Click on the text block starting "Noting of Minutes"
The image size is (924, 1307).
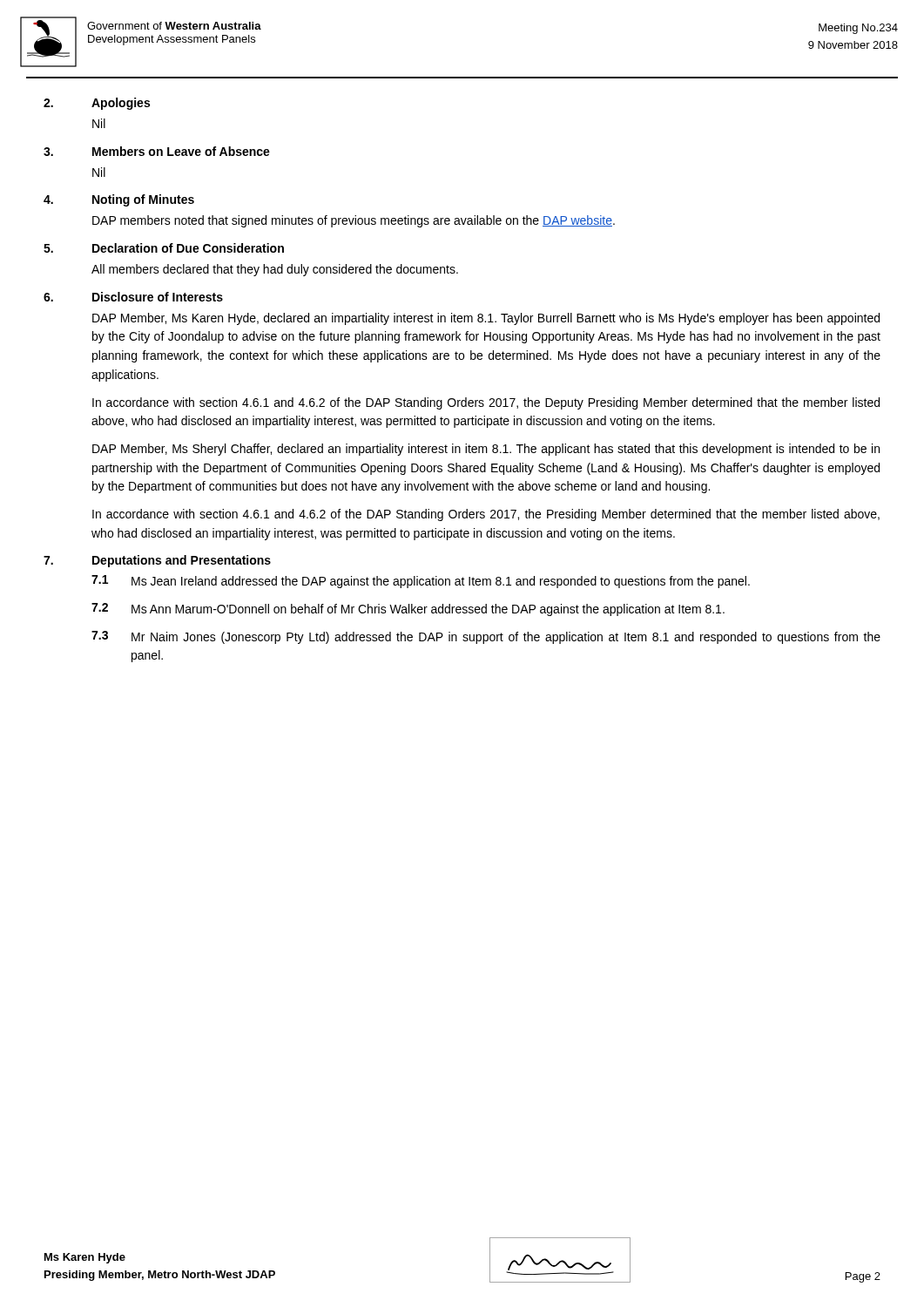click(143, 200)
